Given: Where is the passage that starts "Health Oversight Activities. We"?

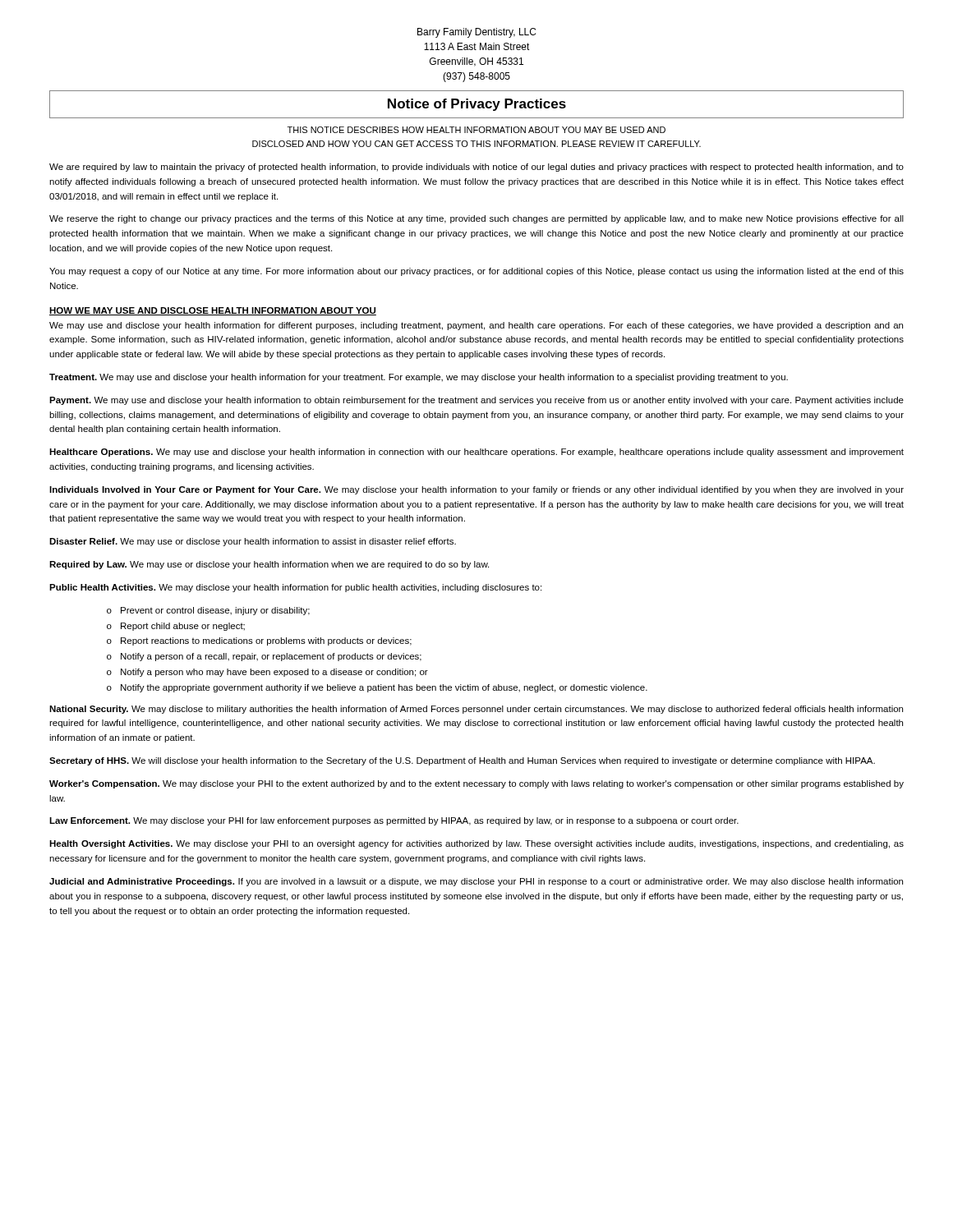Looking at the screenshot, I should click(x=476, y=851).
